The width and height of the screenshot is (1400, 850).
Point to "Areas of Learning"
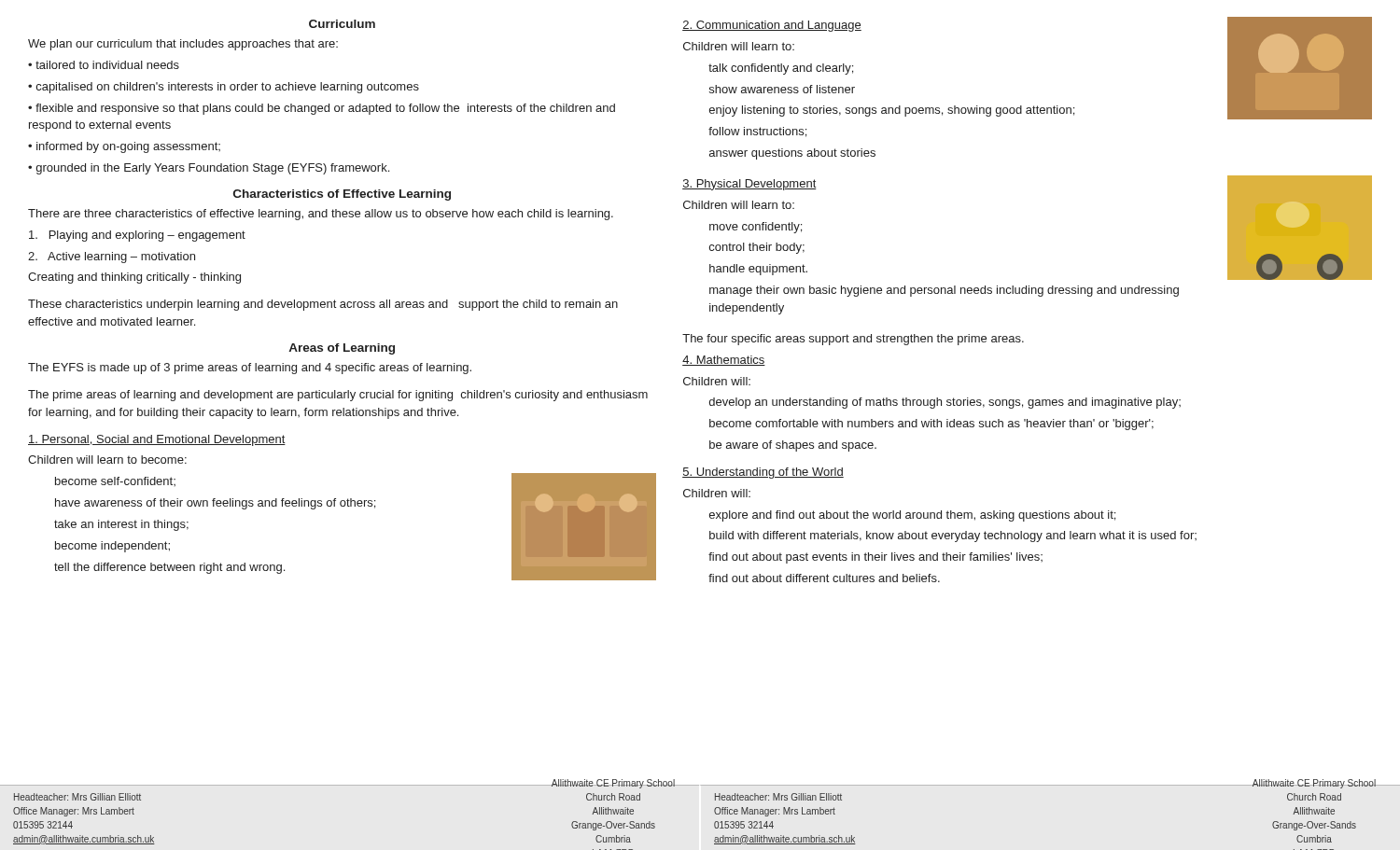pyautogui.click(x=342, y=348)
